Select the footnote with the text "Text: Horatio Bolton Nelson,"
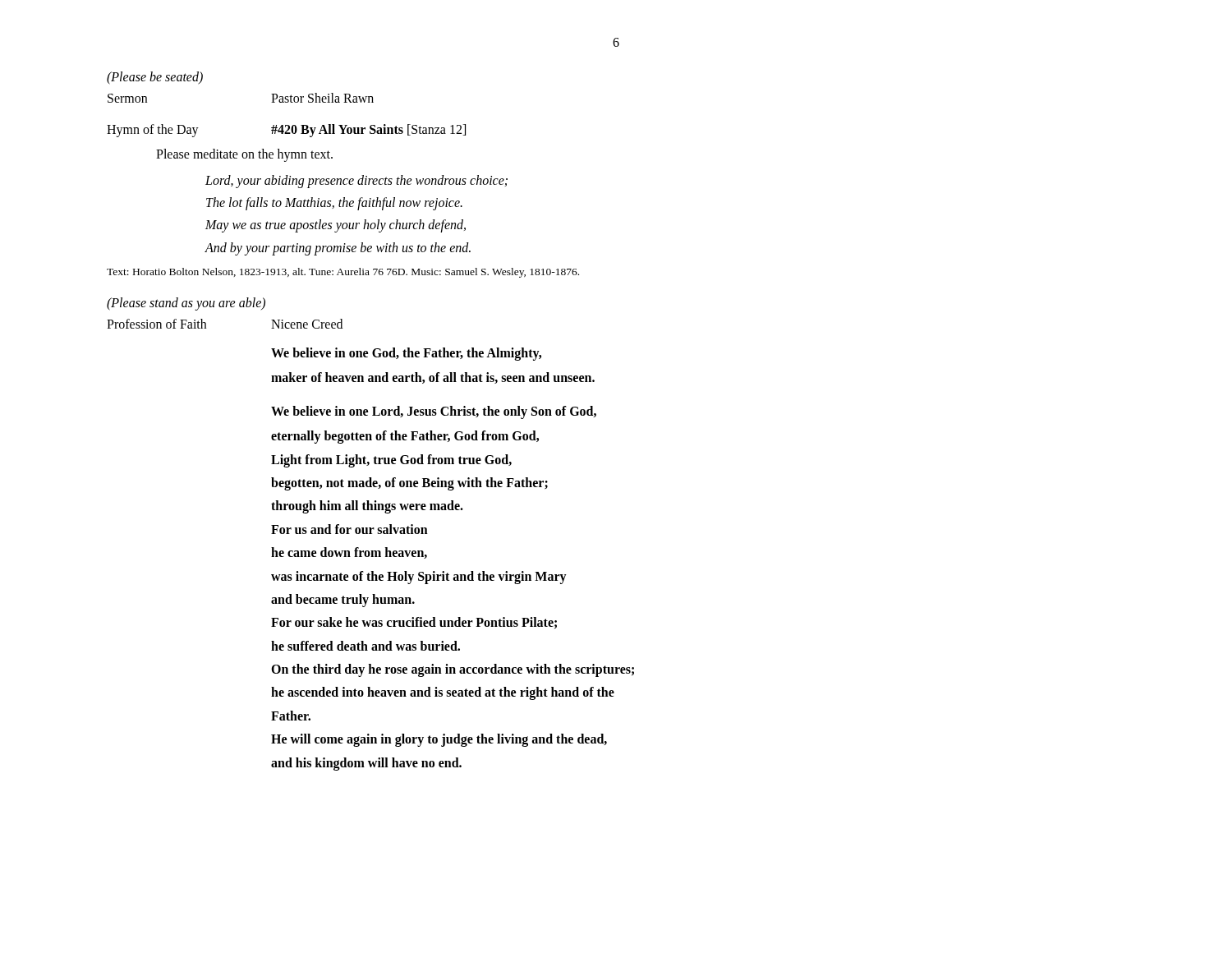Screen dimensions: 953x1232 pyautogui.click(x=343, y=271)
